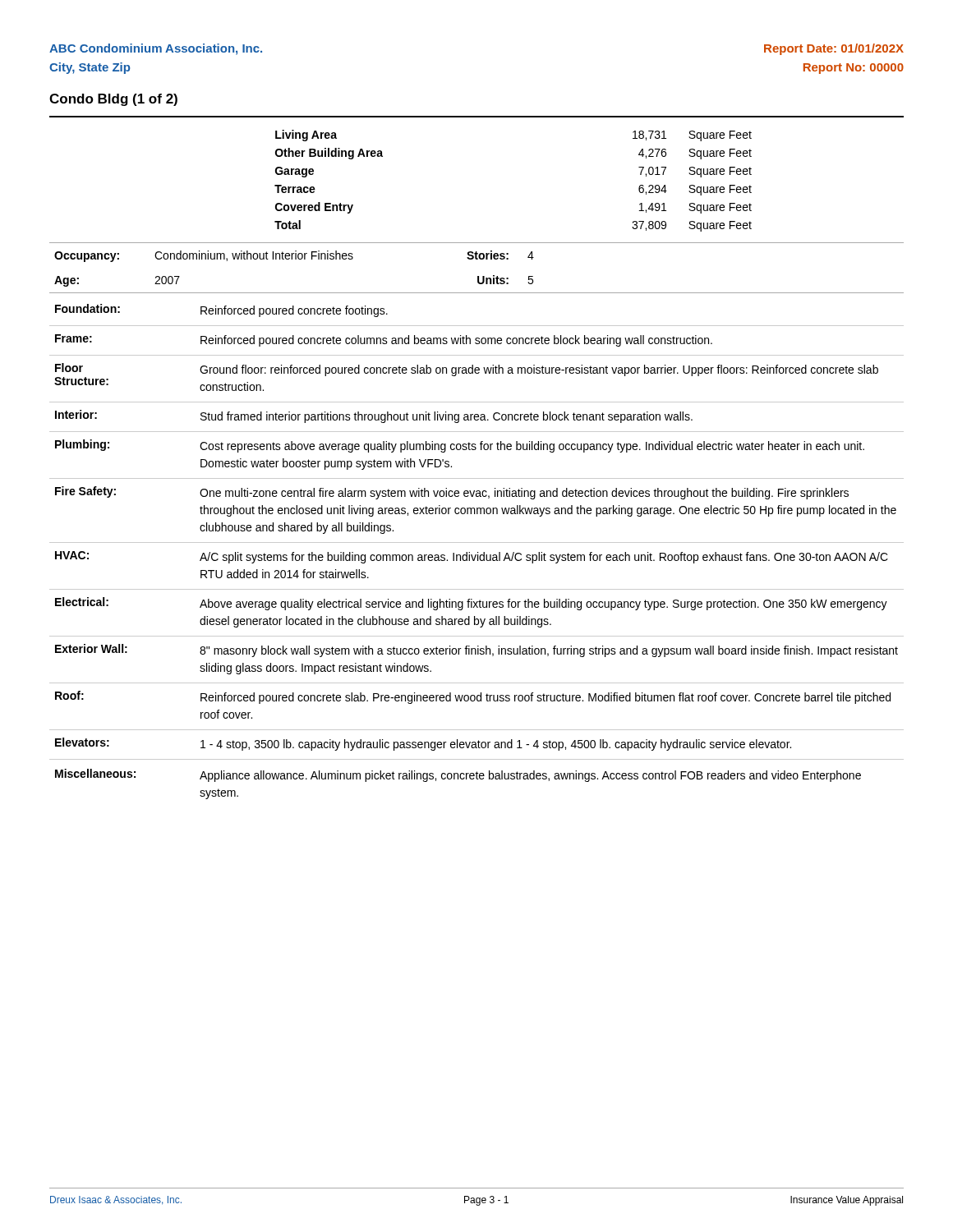Image resolution: width=953 pixels, height=1232 pixels.
Task: Select the table that reads "Square Feet"
Action: pyautogui.click(x=476, y=180)
